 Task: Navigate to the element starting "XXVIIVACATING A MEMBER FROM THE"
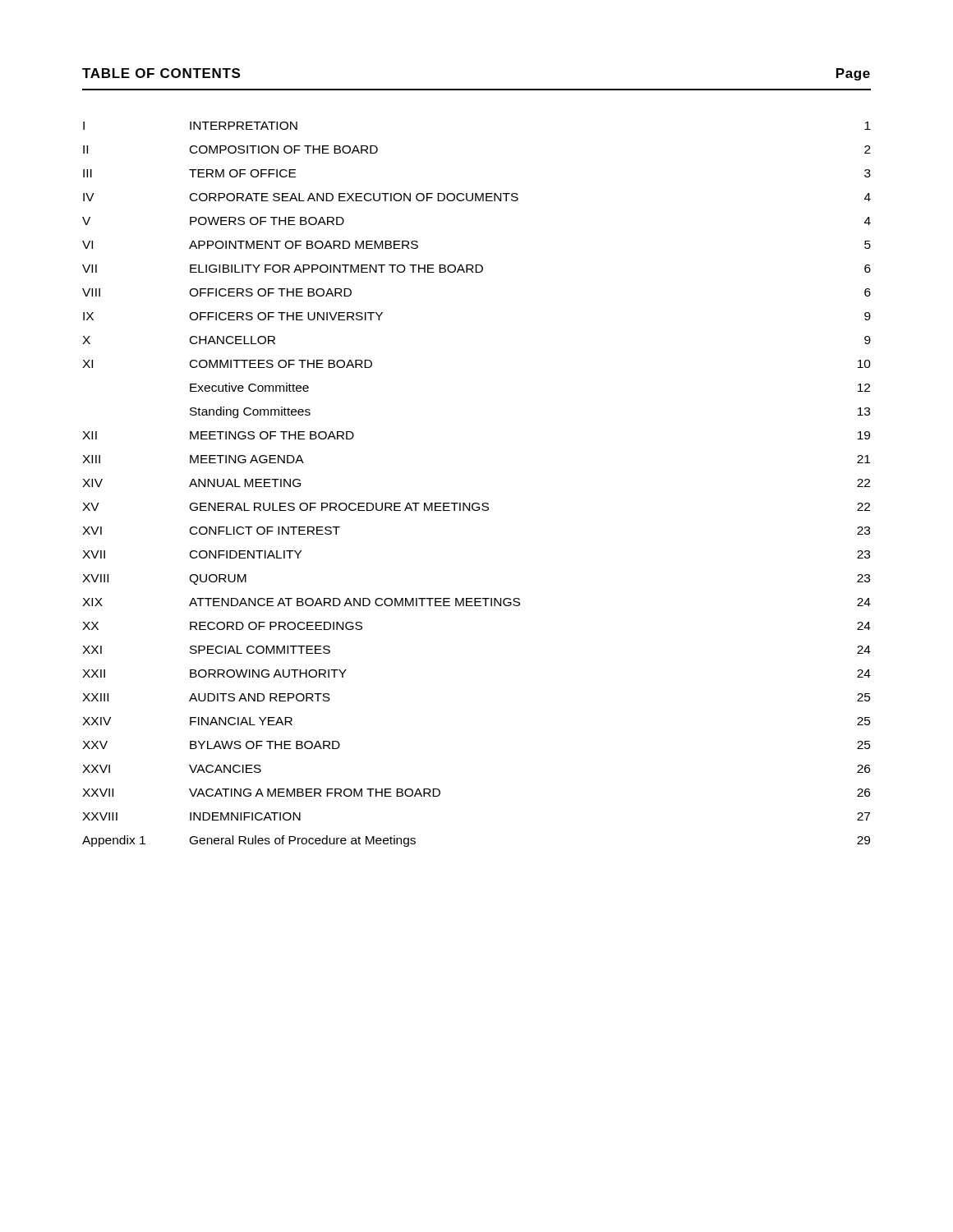click(x=95, y=792)
